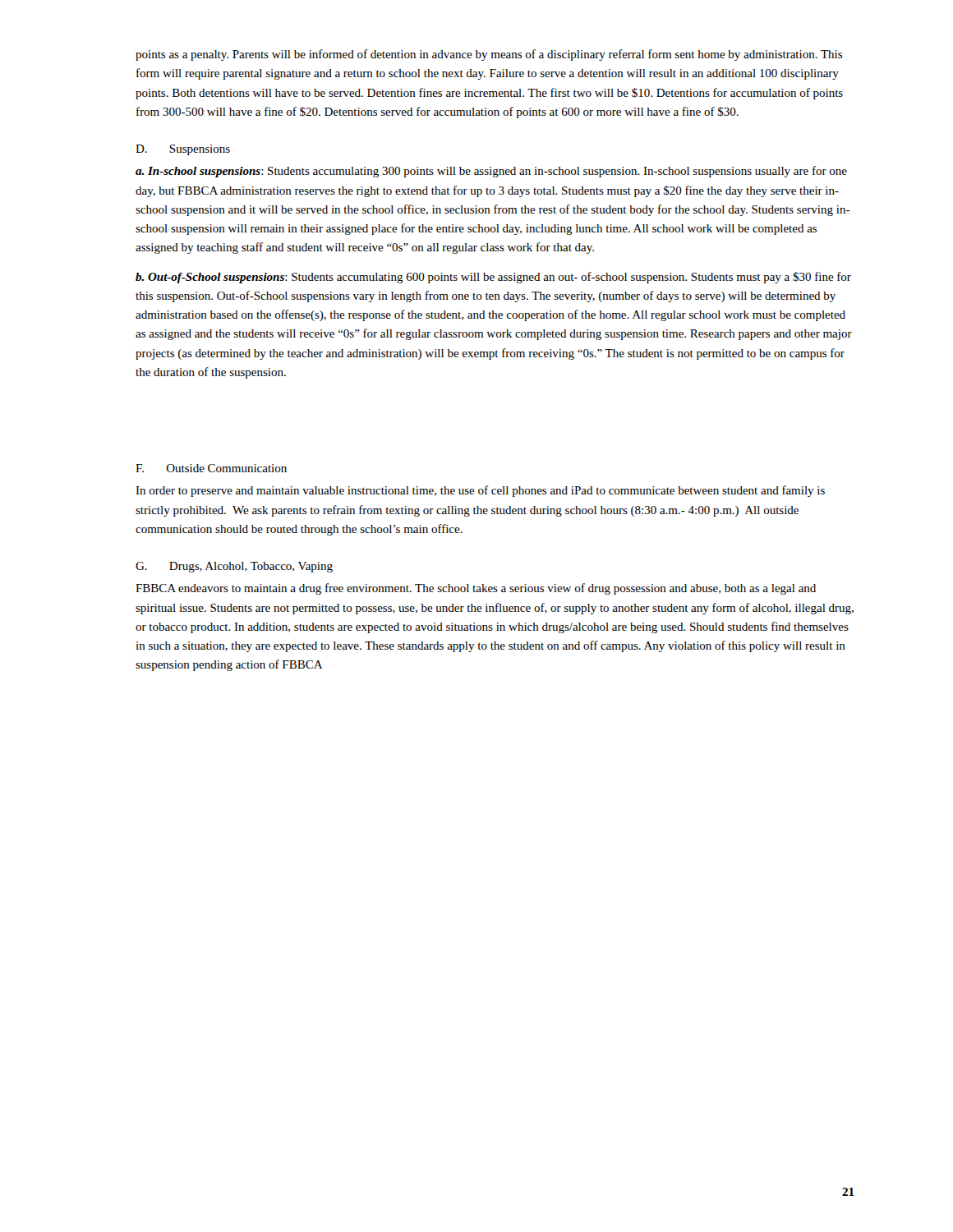This screenshot has height=1232, width=953.
Task: Locate the text block containing "In order to preserve and maintain valuable instructional"
Action: tap(480, 510)
